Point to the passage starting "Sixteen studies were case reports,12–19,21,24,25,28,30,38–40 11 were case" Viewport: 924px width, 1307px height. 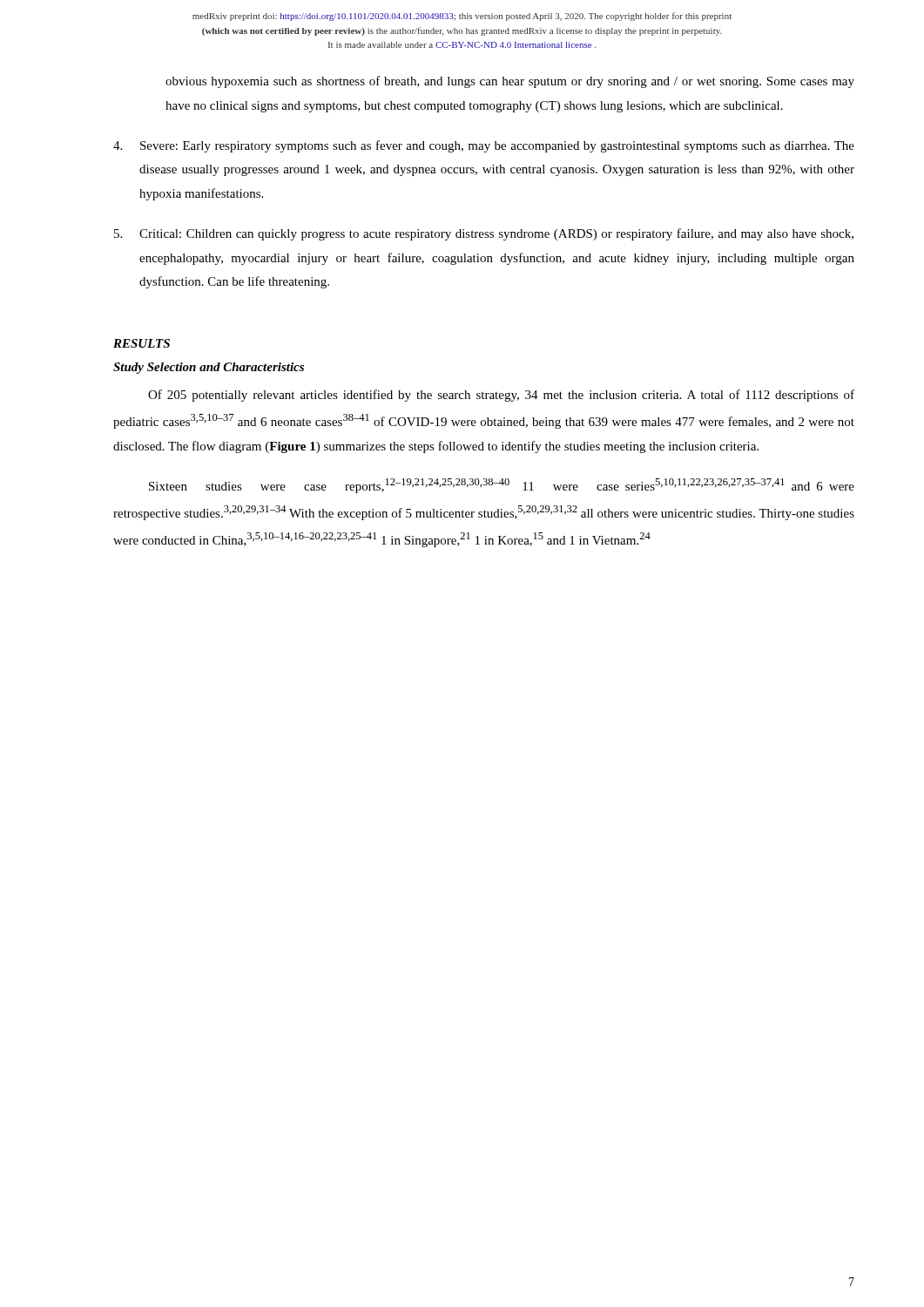point(484,511)
